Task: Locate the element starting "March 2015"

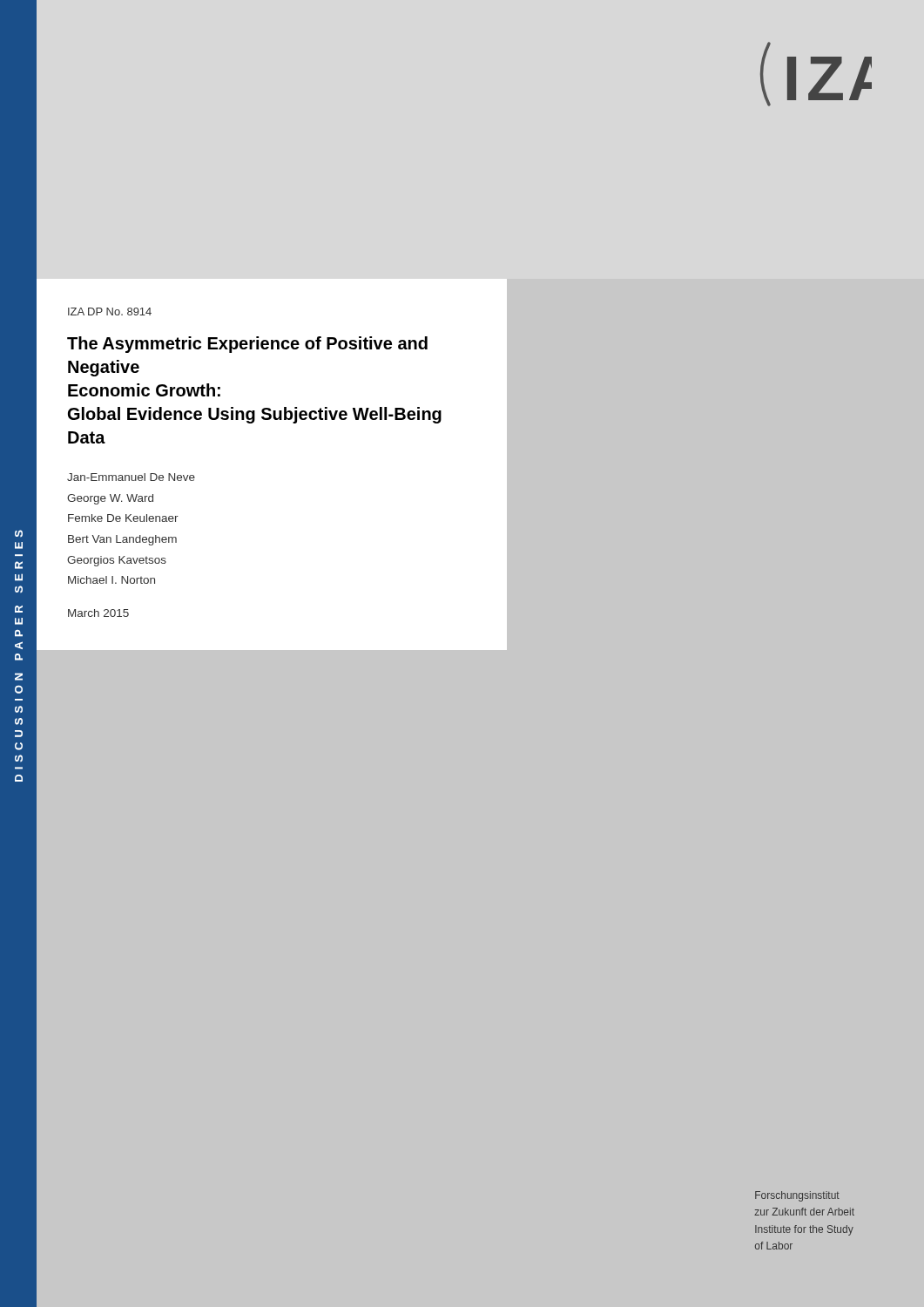Action: (98, 613)
